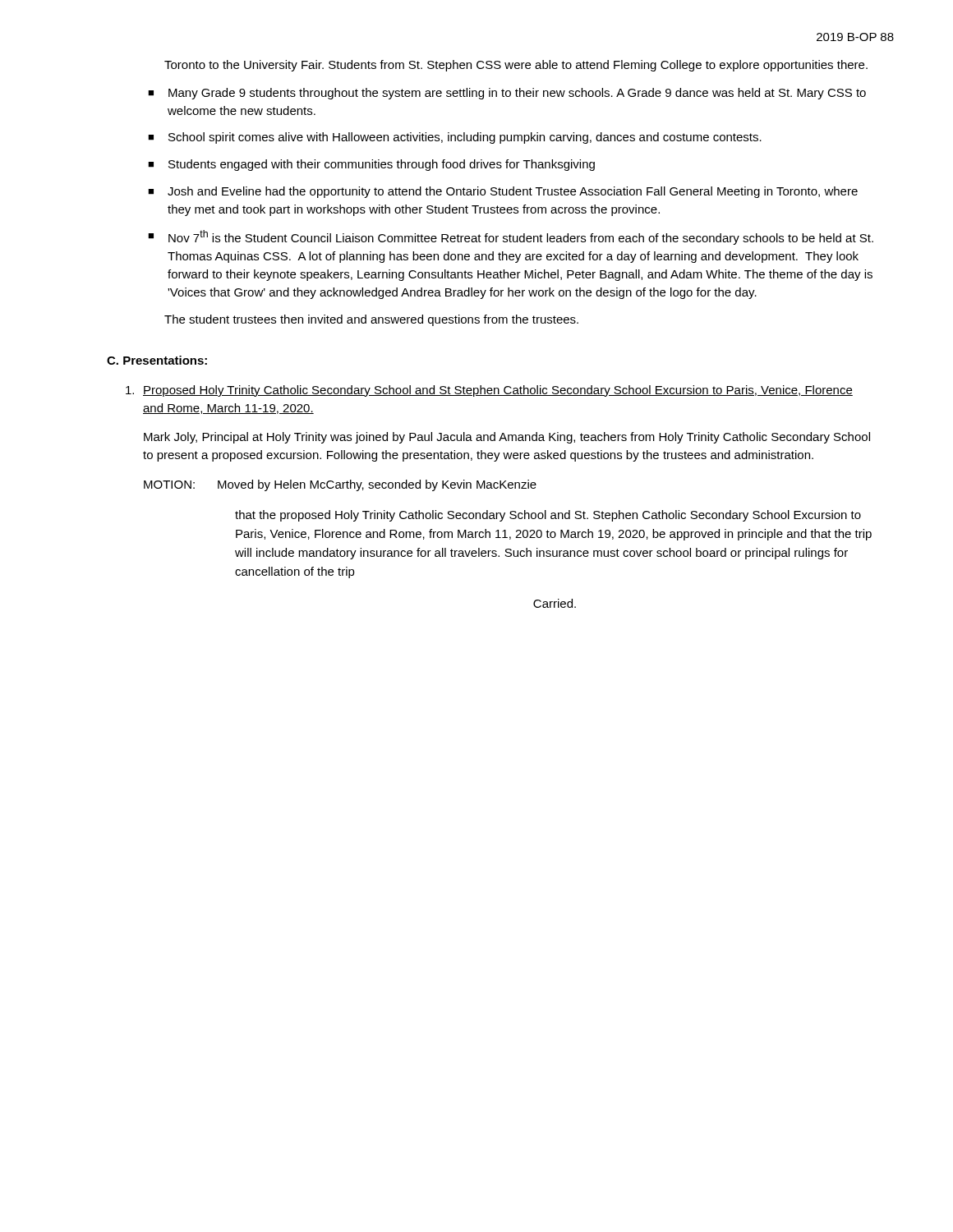Point to the text starting "■ Nov 7th is the Student Council Liaison"
The width and height of the screenshot is (953, 1232).
pyautogui.click(x=511, y=264)
